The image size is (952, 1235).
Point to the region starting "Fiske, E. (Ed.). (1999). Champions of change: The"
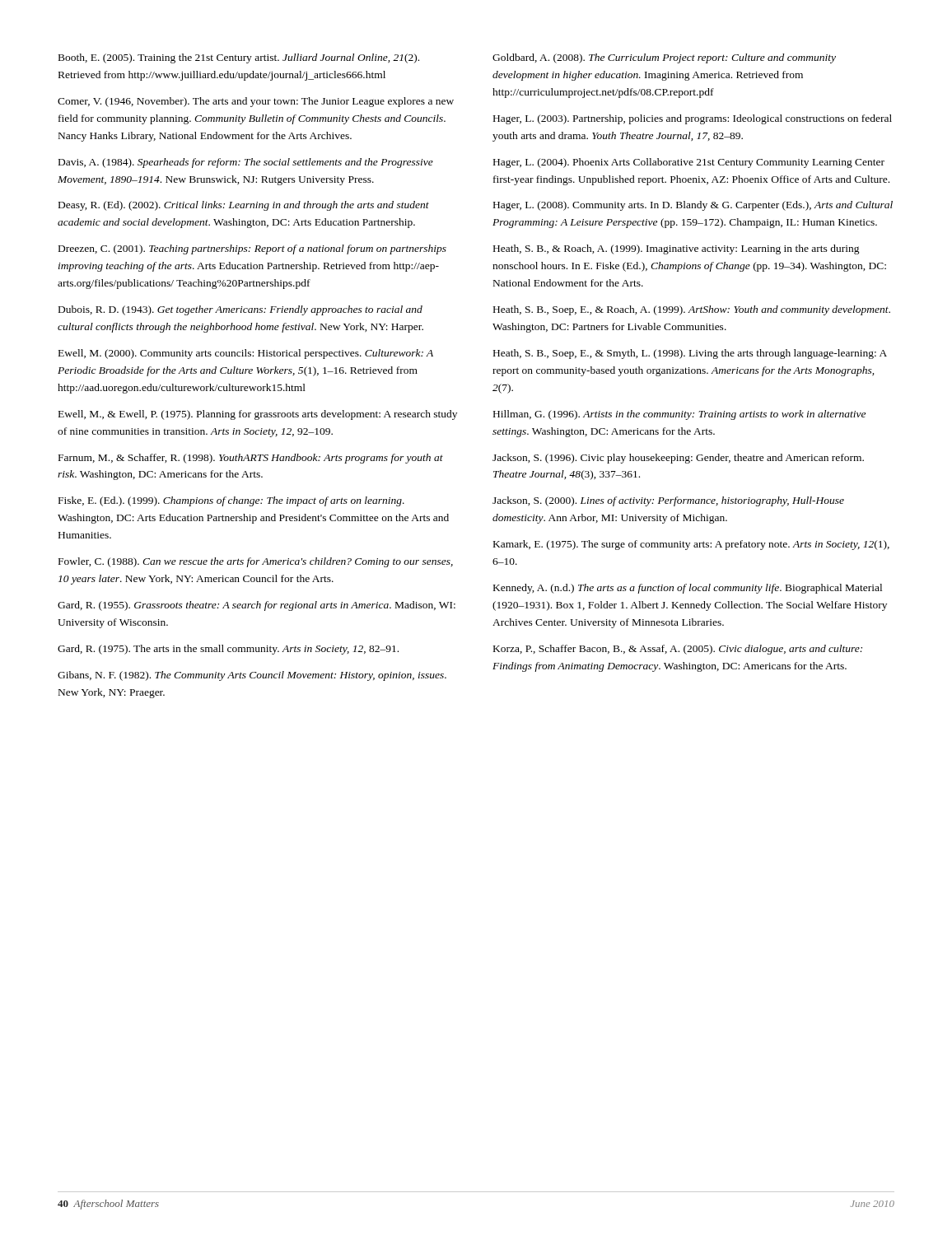point(253,518)
